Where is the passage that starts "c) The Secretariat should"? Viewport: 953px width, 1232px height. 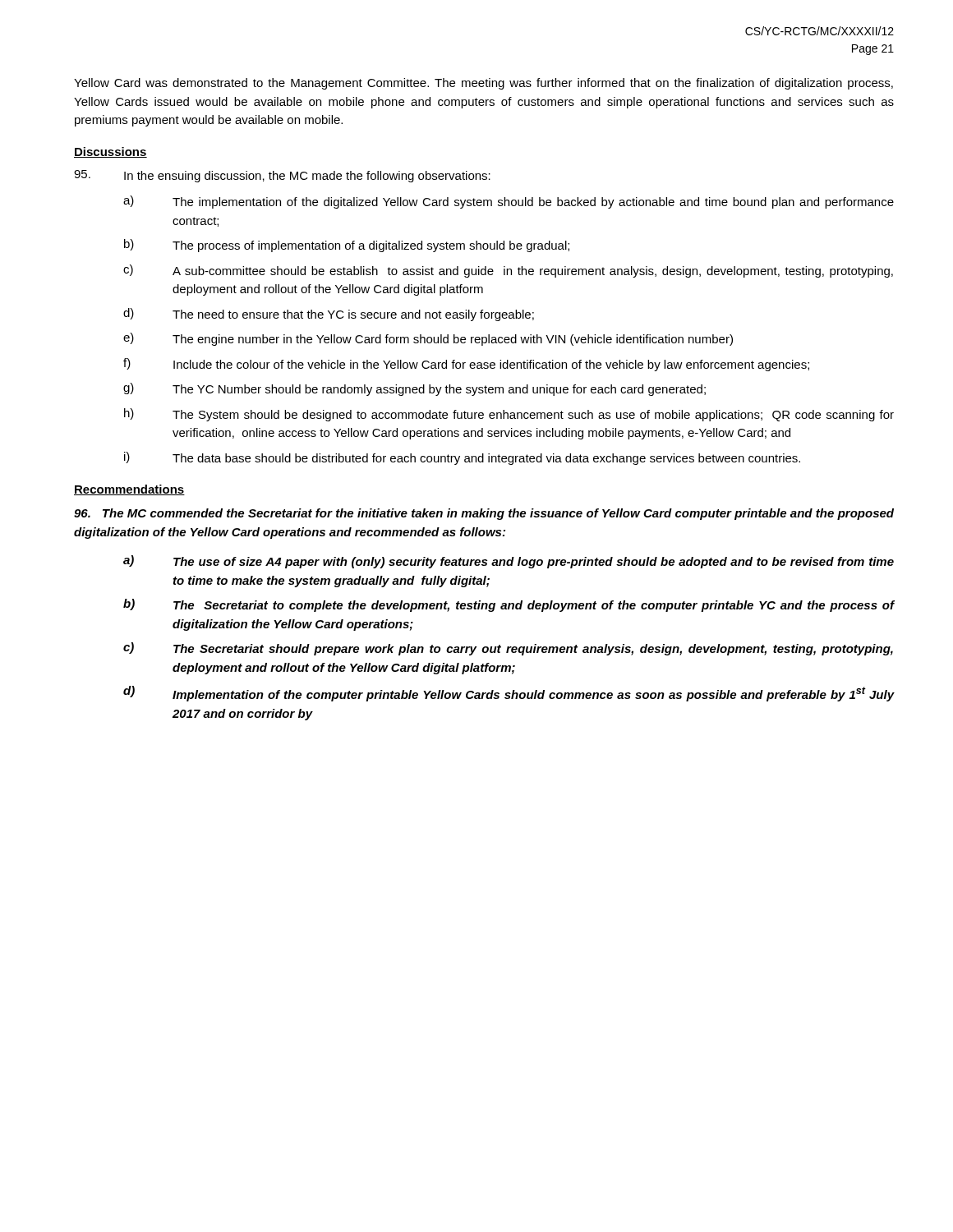[x=509, y=658]
